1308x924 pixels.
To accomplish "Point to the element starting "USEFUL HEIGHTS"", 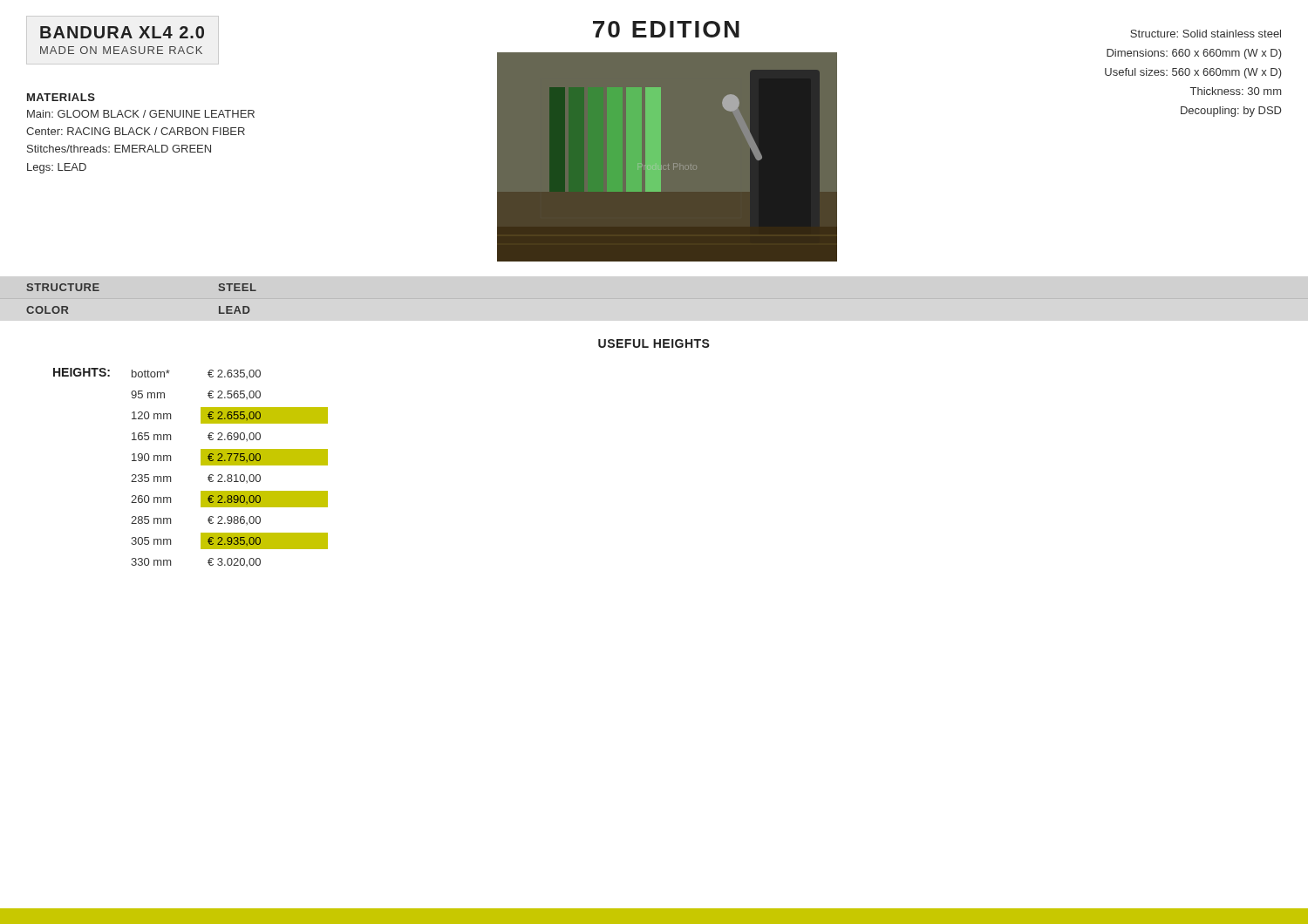I will pos(654,343).
